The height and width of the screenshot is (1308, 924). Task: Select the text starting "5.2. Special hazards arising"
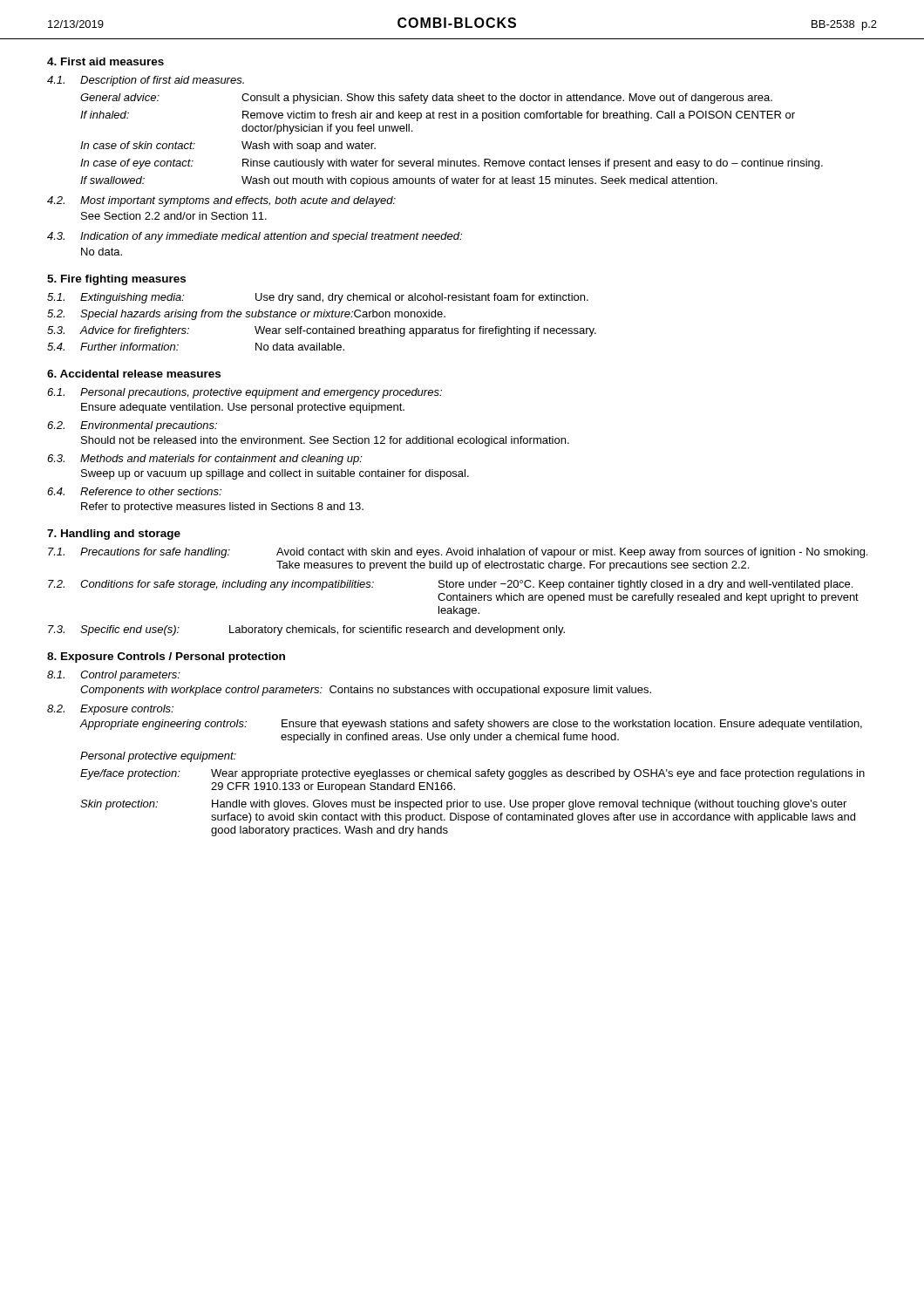click(246, 315)
